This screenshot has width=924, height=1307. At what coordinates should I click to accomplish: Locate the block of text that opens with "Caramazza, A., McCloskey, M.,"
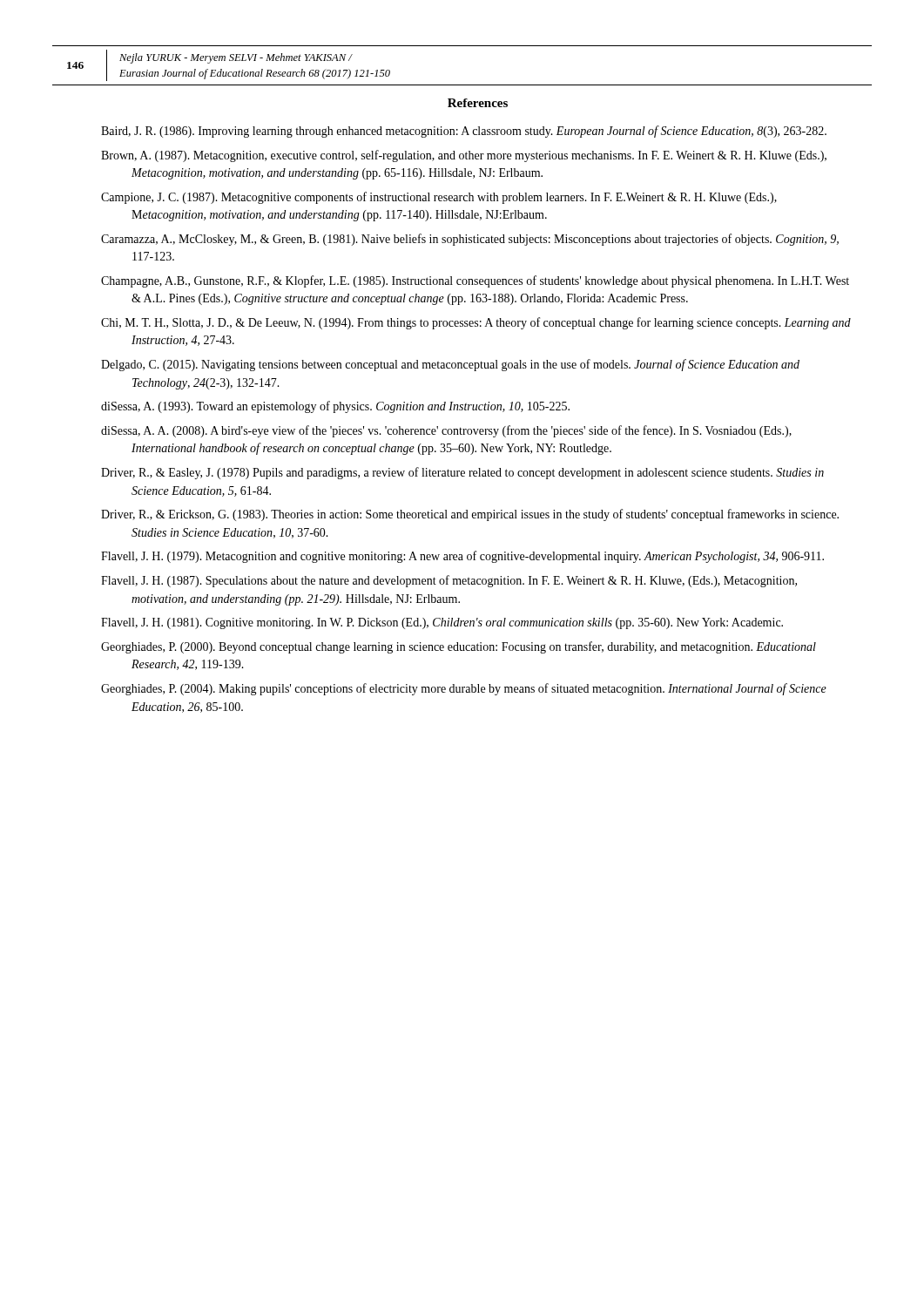pyautogui.click(x=478, y=249)
